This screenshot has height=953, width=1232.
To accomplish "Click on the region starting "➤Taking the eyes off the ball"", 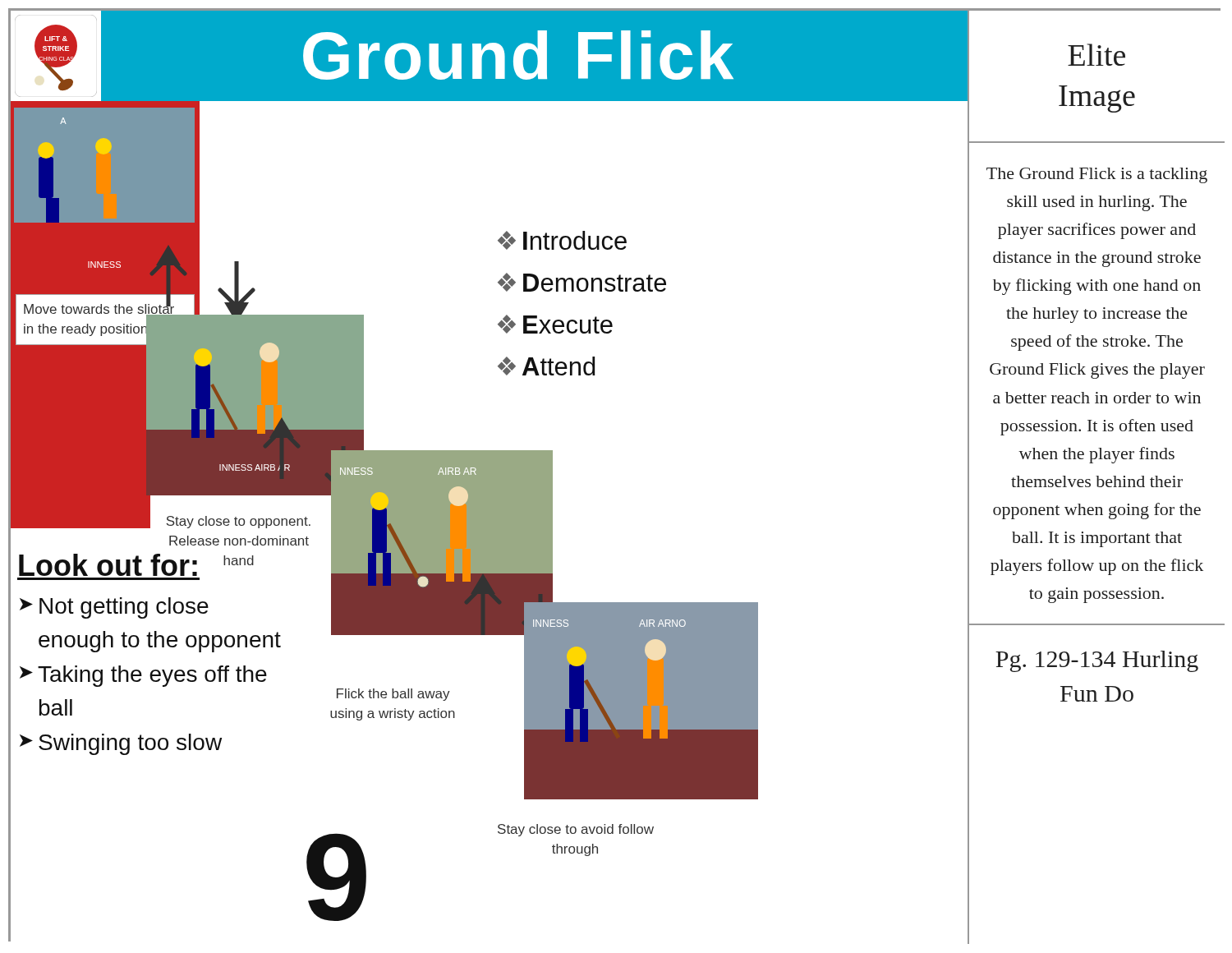I will [142, 689].
